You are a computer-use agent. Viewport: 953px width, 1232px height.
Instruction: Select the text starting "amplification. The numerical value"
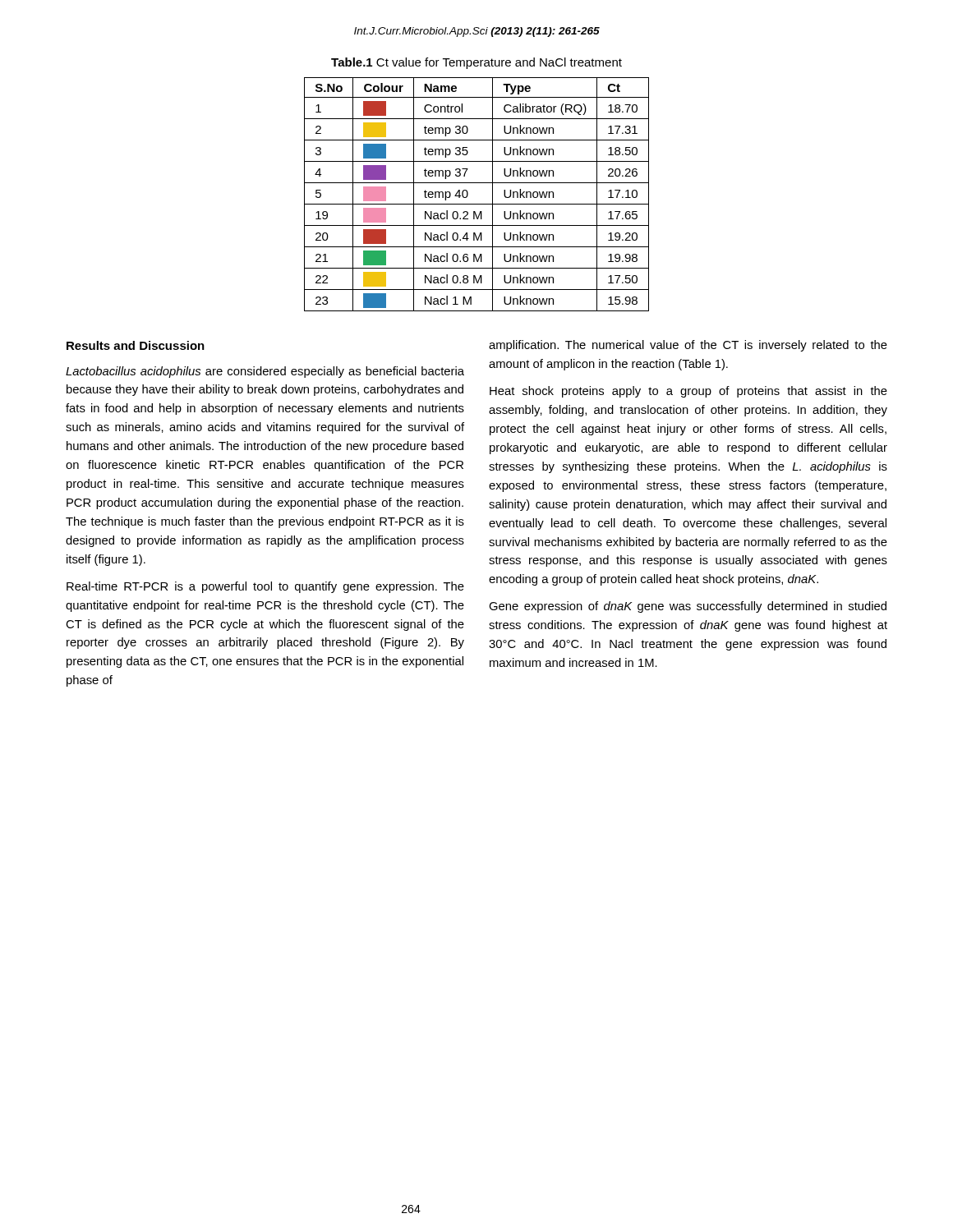pos(688,504)
